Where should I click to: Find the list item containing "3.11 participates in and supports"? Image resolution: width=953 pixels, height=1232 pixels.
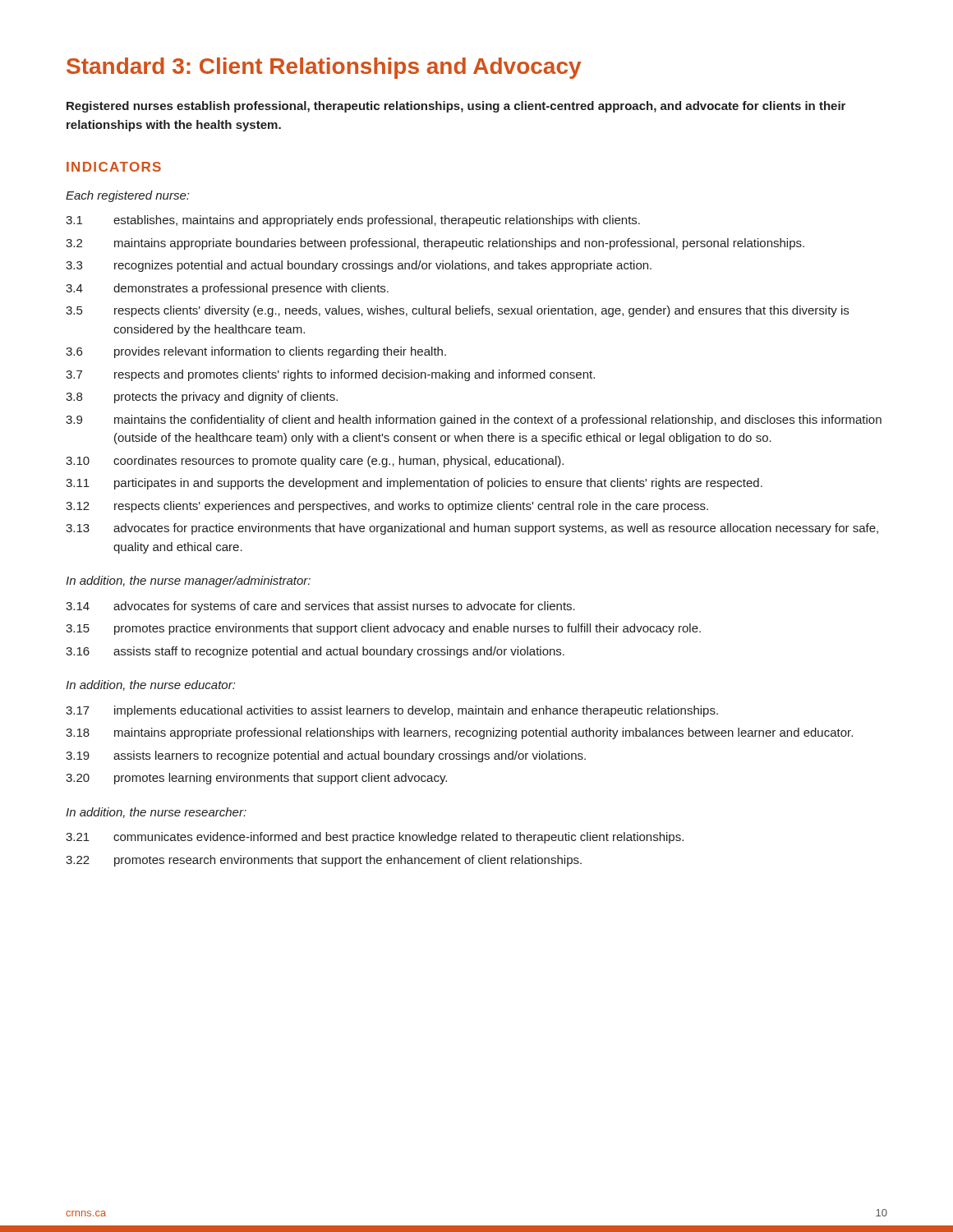(476, 483)
